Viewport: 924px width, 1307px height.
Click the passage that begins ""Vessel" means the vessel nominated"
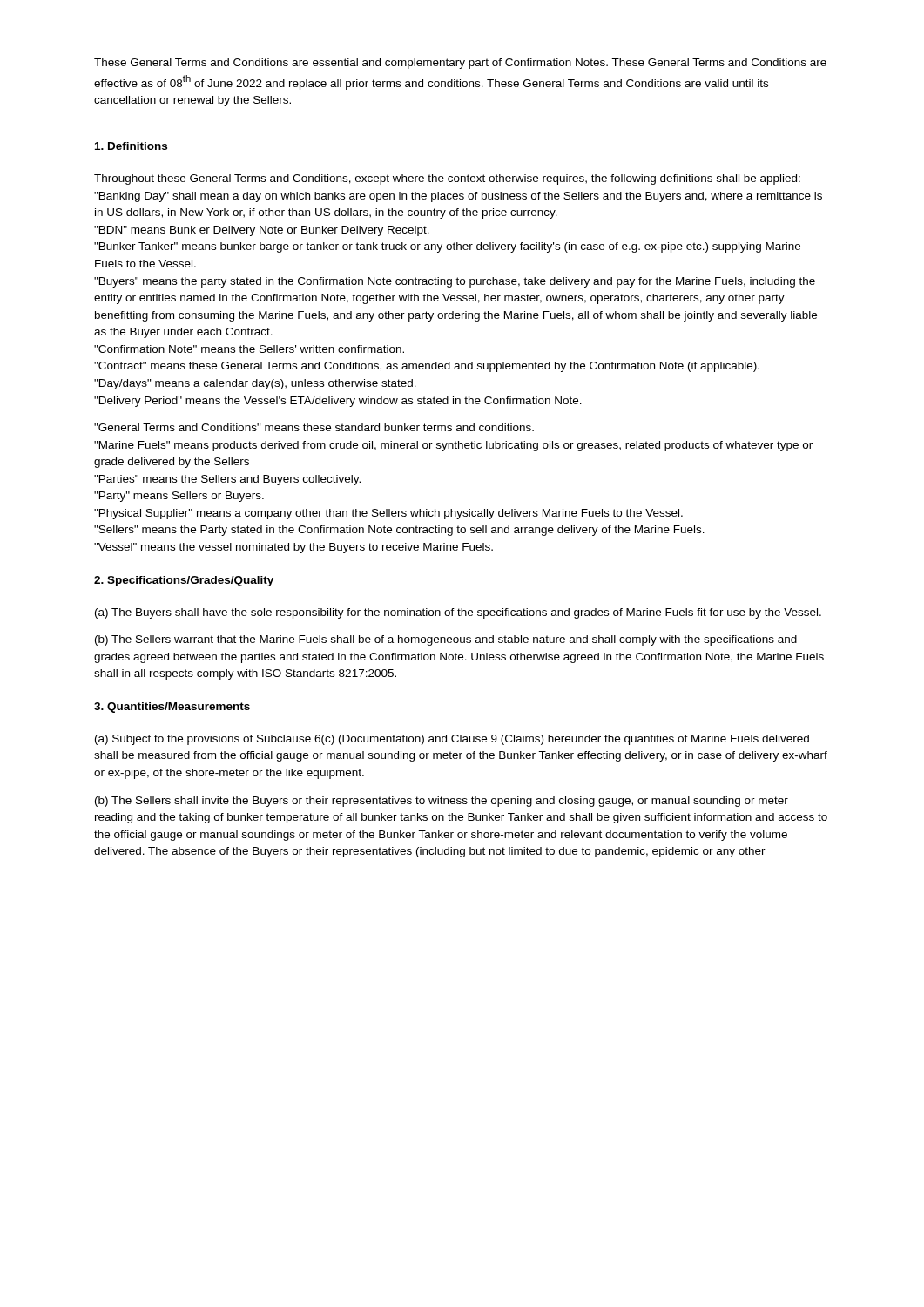(462, 547)
